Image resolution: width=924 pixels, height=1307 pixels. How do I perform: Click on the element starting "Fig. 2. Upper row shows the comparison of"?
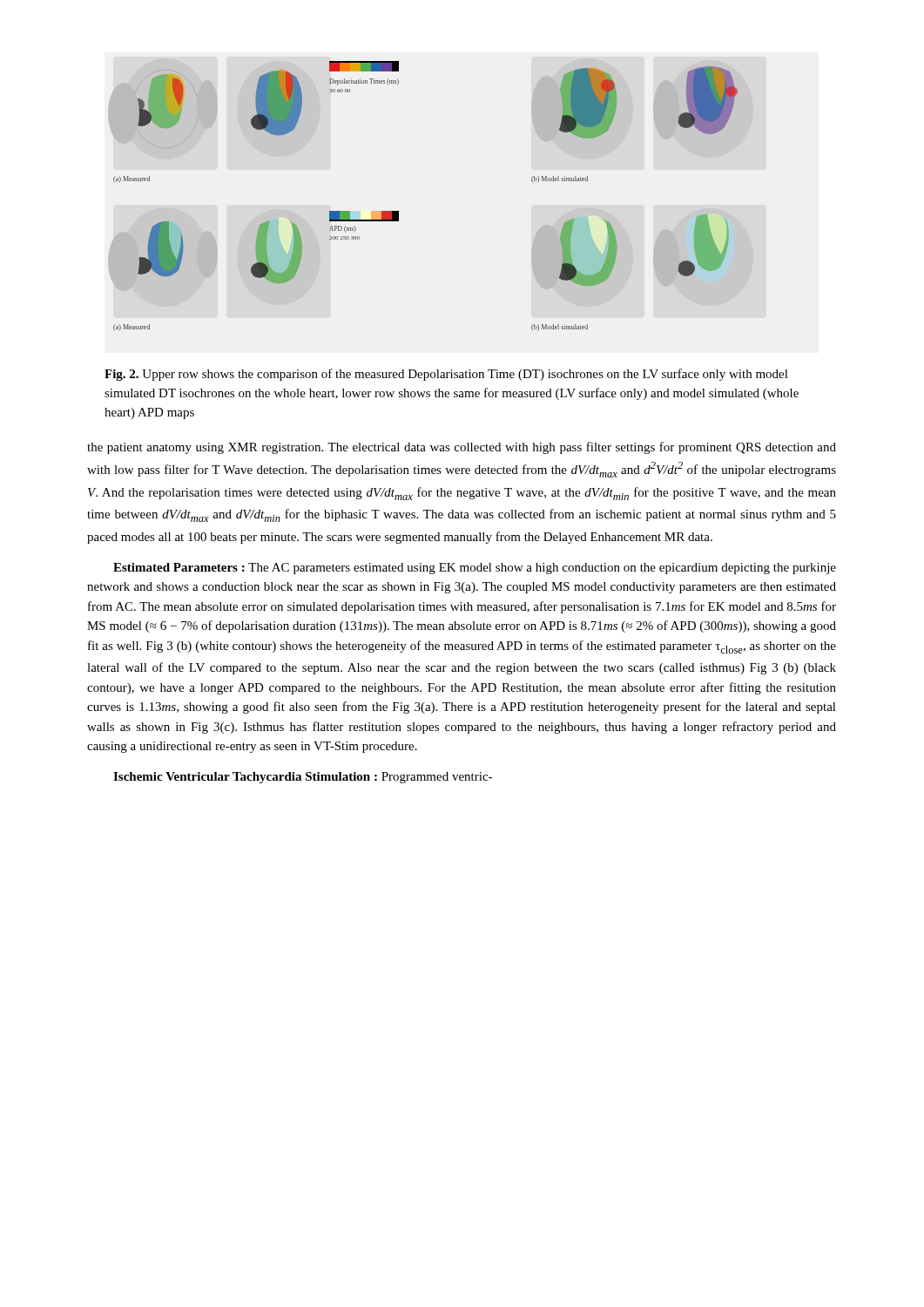452,393
